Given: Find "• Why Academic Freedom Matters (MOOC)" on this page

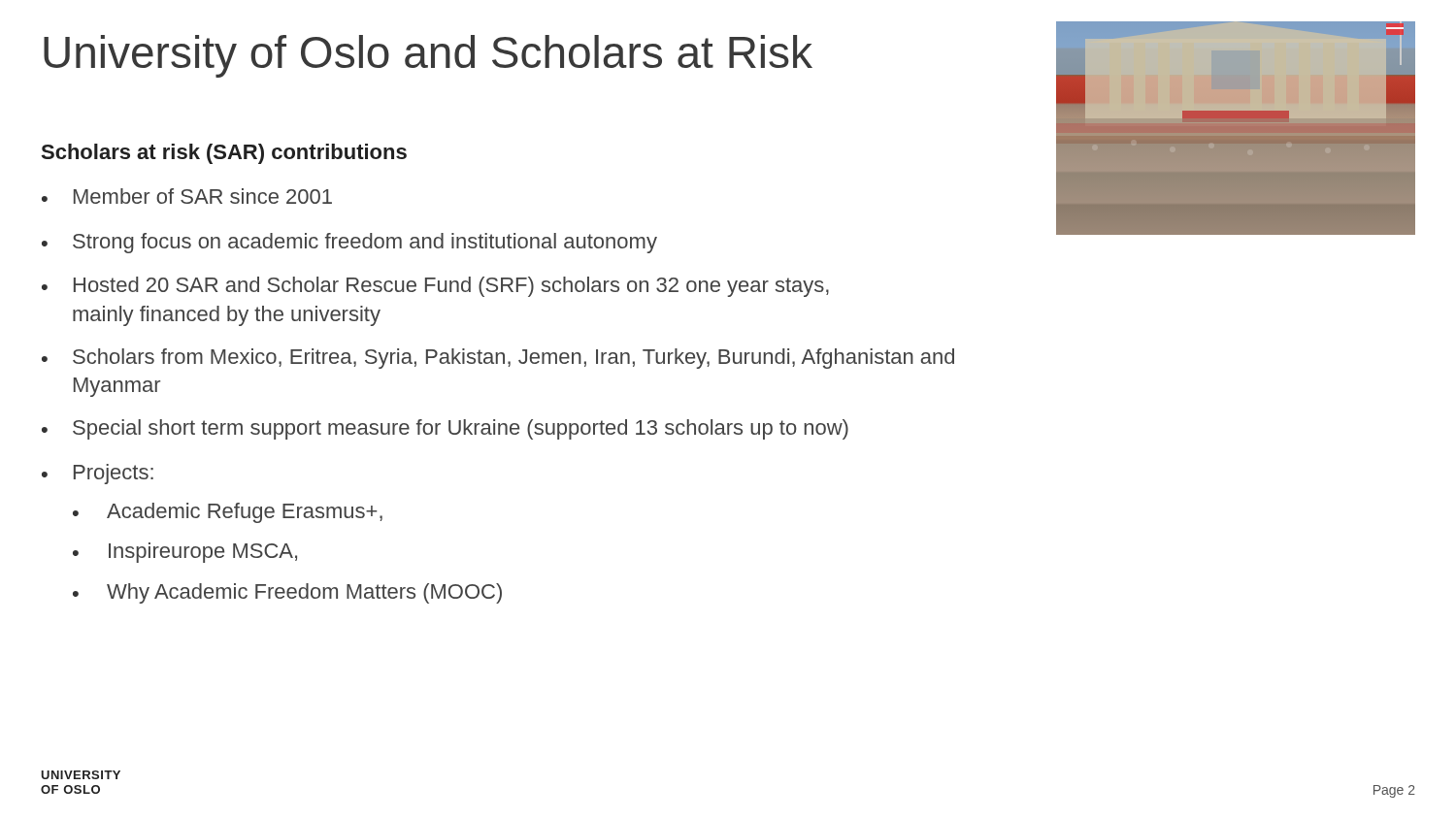Looking at the screenshot, I should coord(287,593).
